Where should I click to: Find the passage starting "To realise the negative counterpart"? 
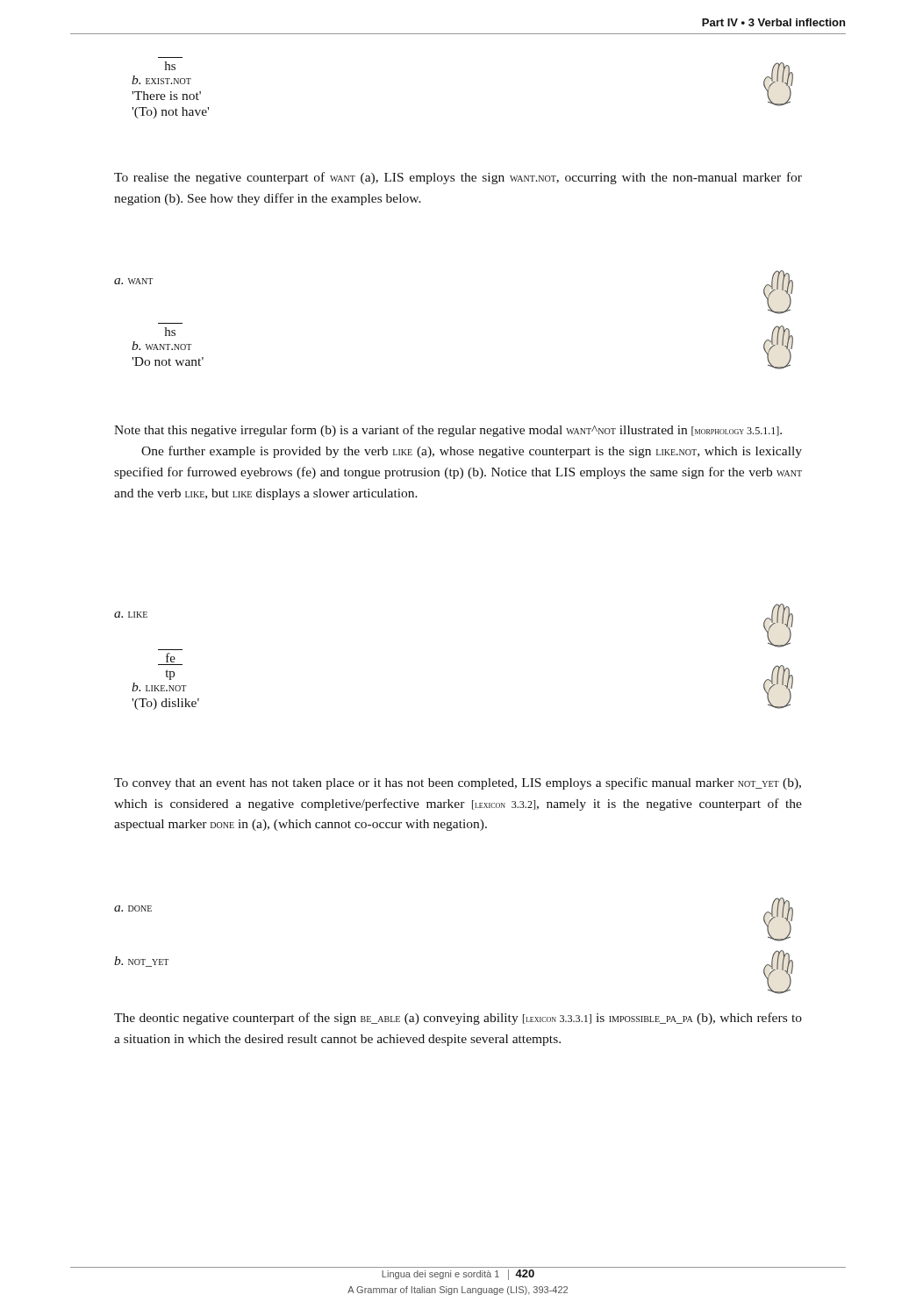pos(458,187)
